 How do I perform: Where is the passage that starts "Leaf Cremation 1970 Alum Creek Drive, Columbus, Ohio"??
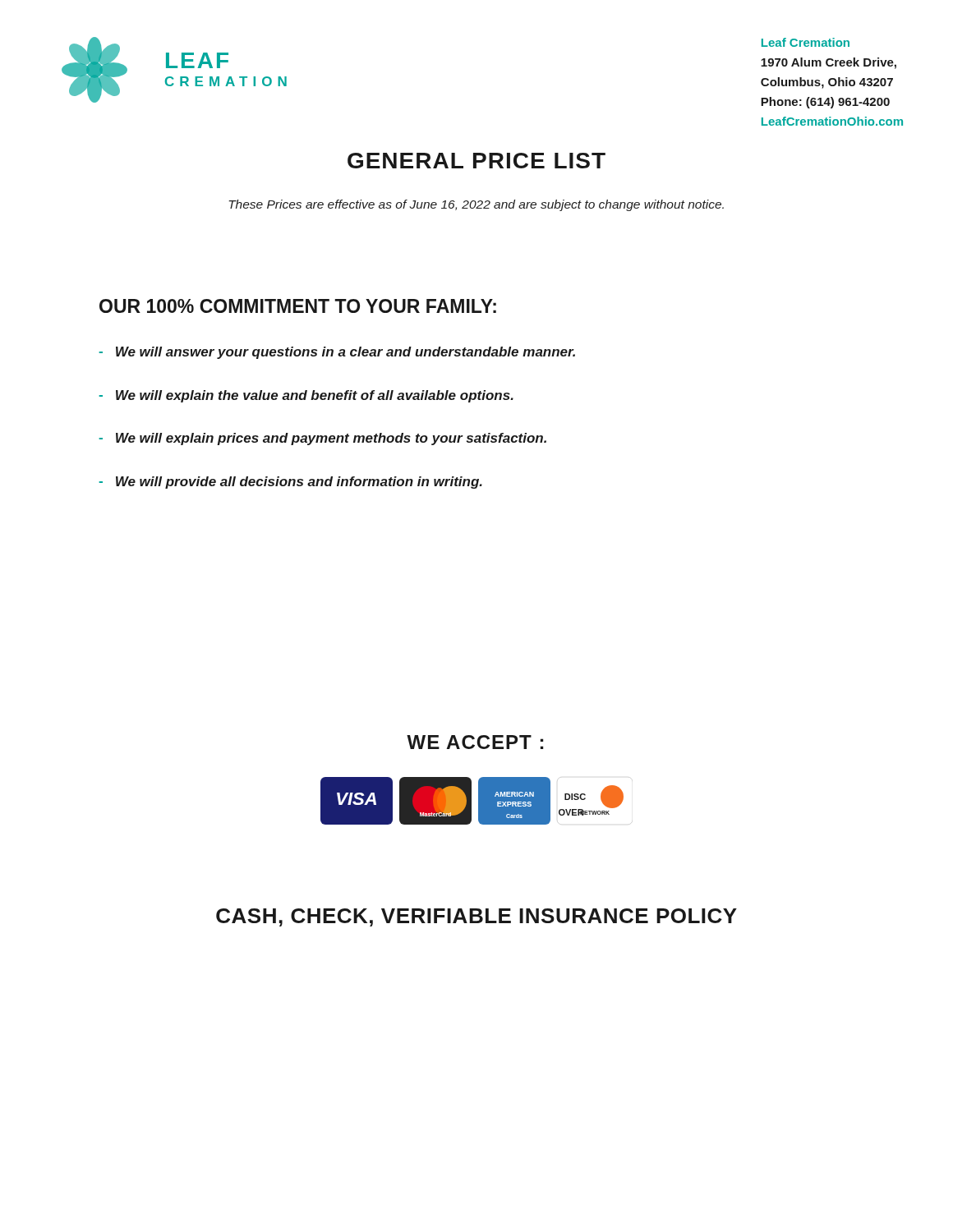tap(832, 82)
